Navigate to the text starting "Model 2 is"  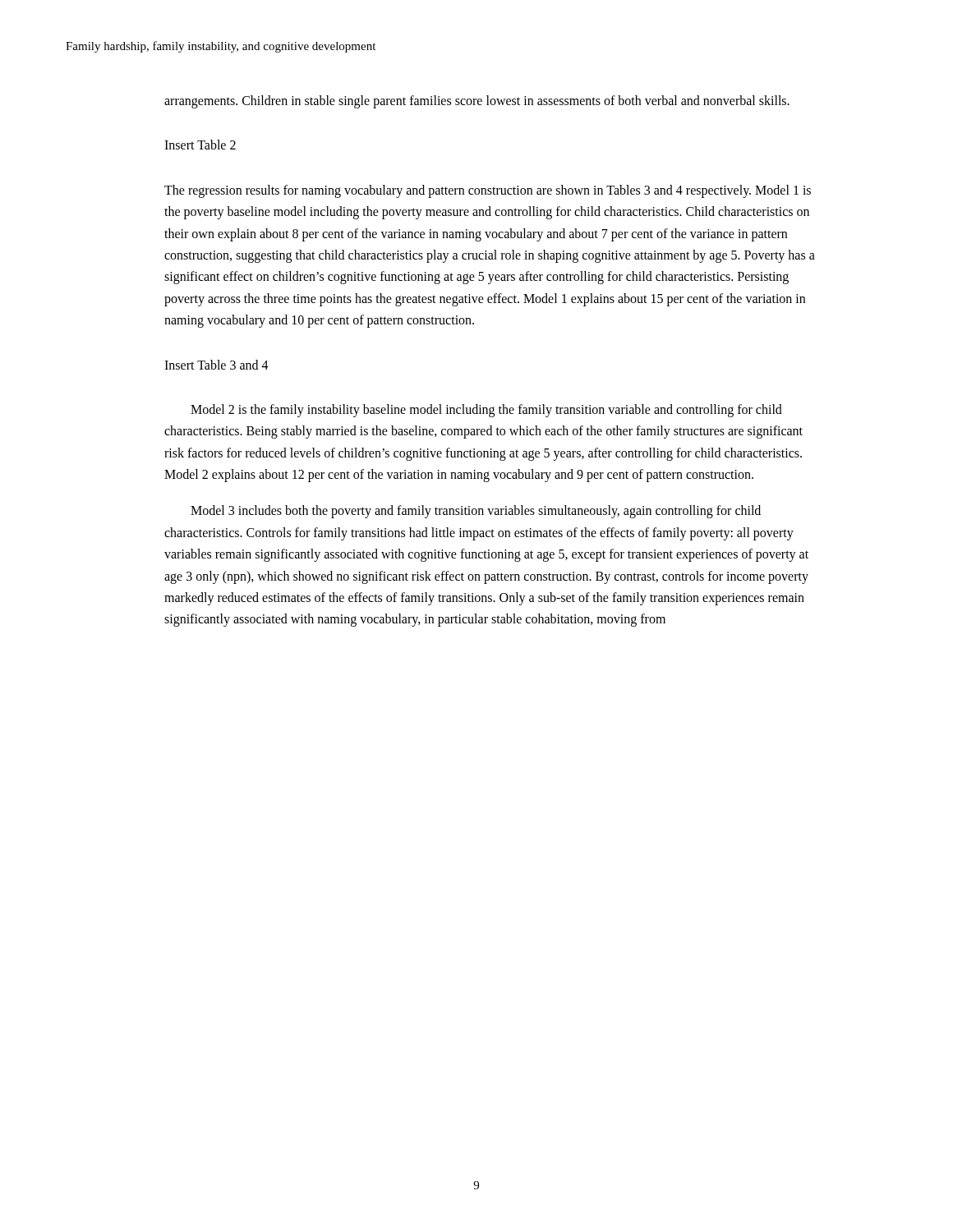pyautogui.click(x=484, y=442)
